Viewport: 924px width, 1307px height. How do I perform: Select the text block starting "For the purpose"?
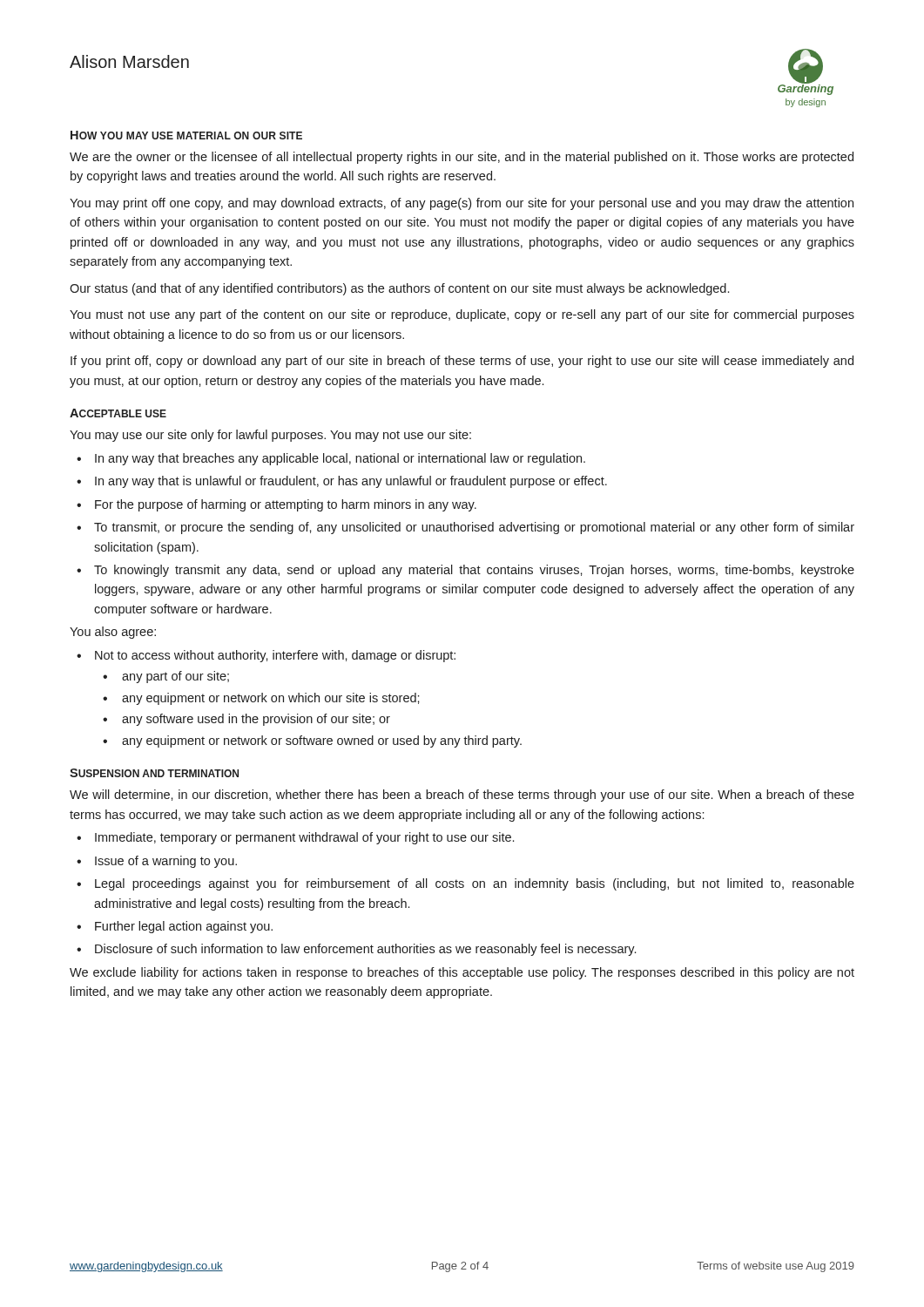pyautogui.click(x=286, y=504)
